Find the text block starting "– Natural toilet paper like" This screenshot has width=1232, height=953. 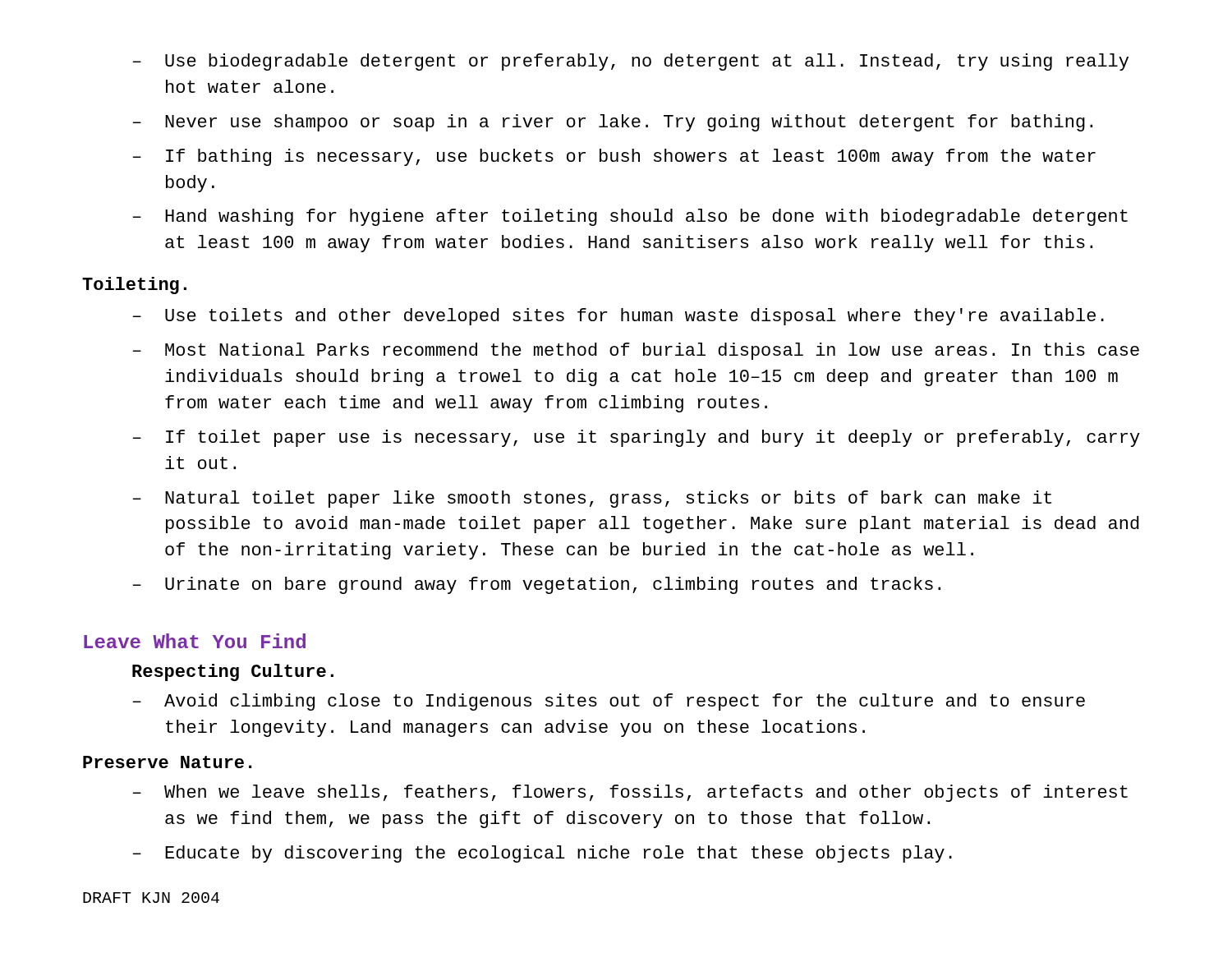click(x=616, y=525)
